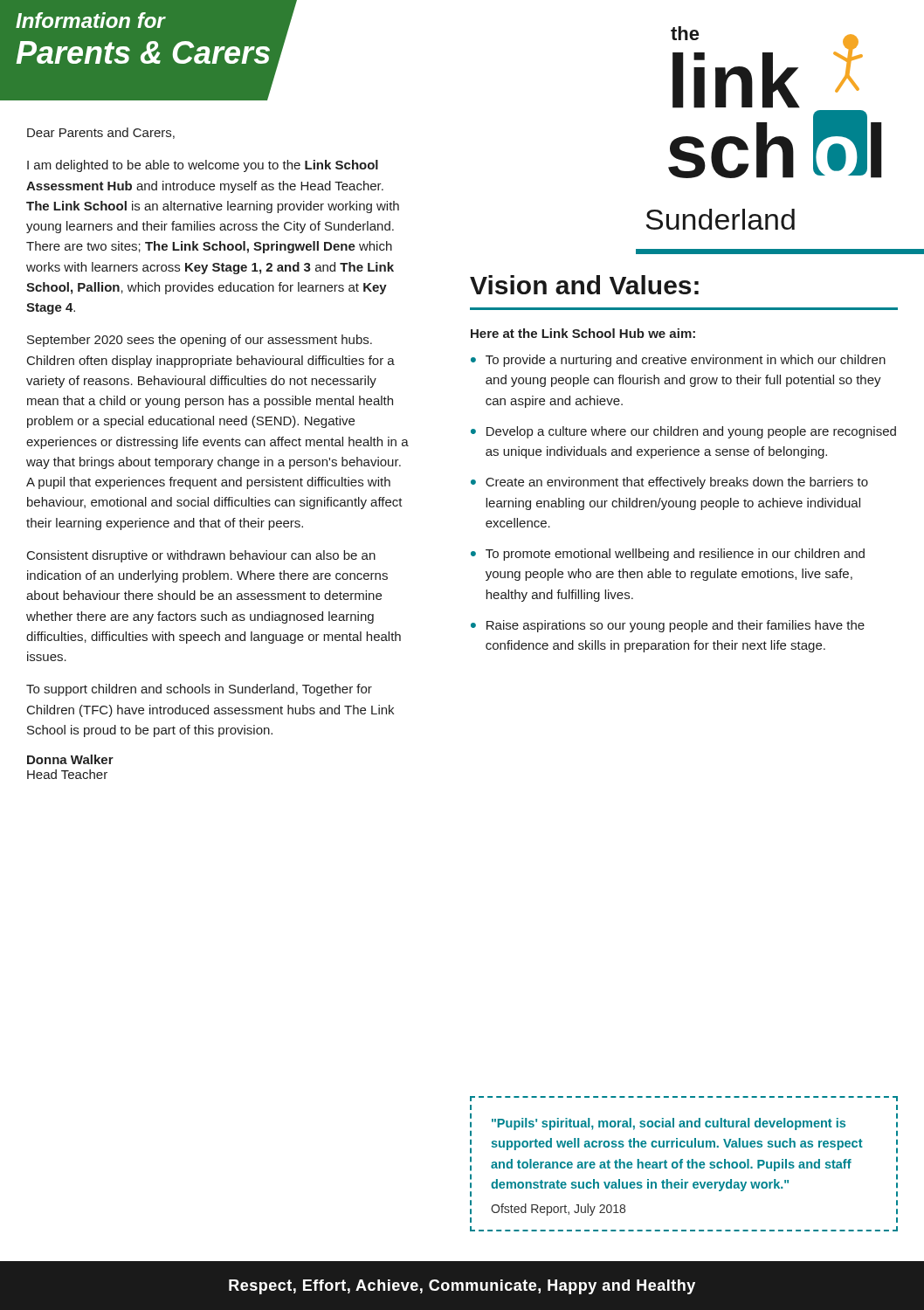Point to the block starting "• Raise aspirations so our young"
The height and width of the screenshot is (1310, 924).
(x=684, y=635)
